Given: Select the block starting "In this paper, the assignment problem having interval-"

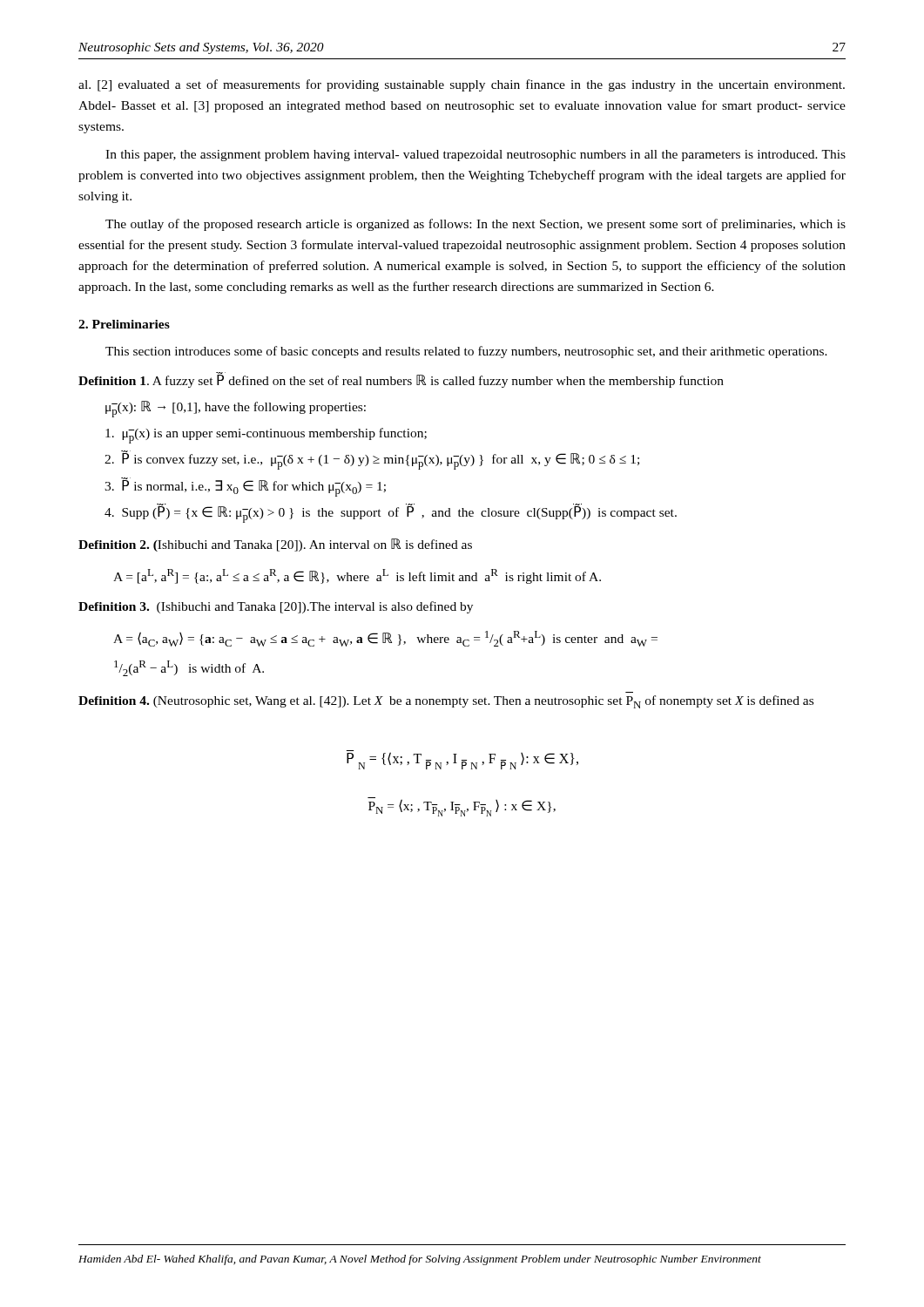Looking at the screenshot, I should click(462, 175).
